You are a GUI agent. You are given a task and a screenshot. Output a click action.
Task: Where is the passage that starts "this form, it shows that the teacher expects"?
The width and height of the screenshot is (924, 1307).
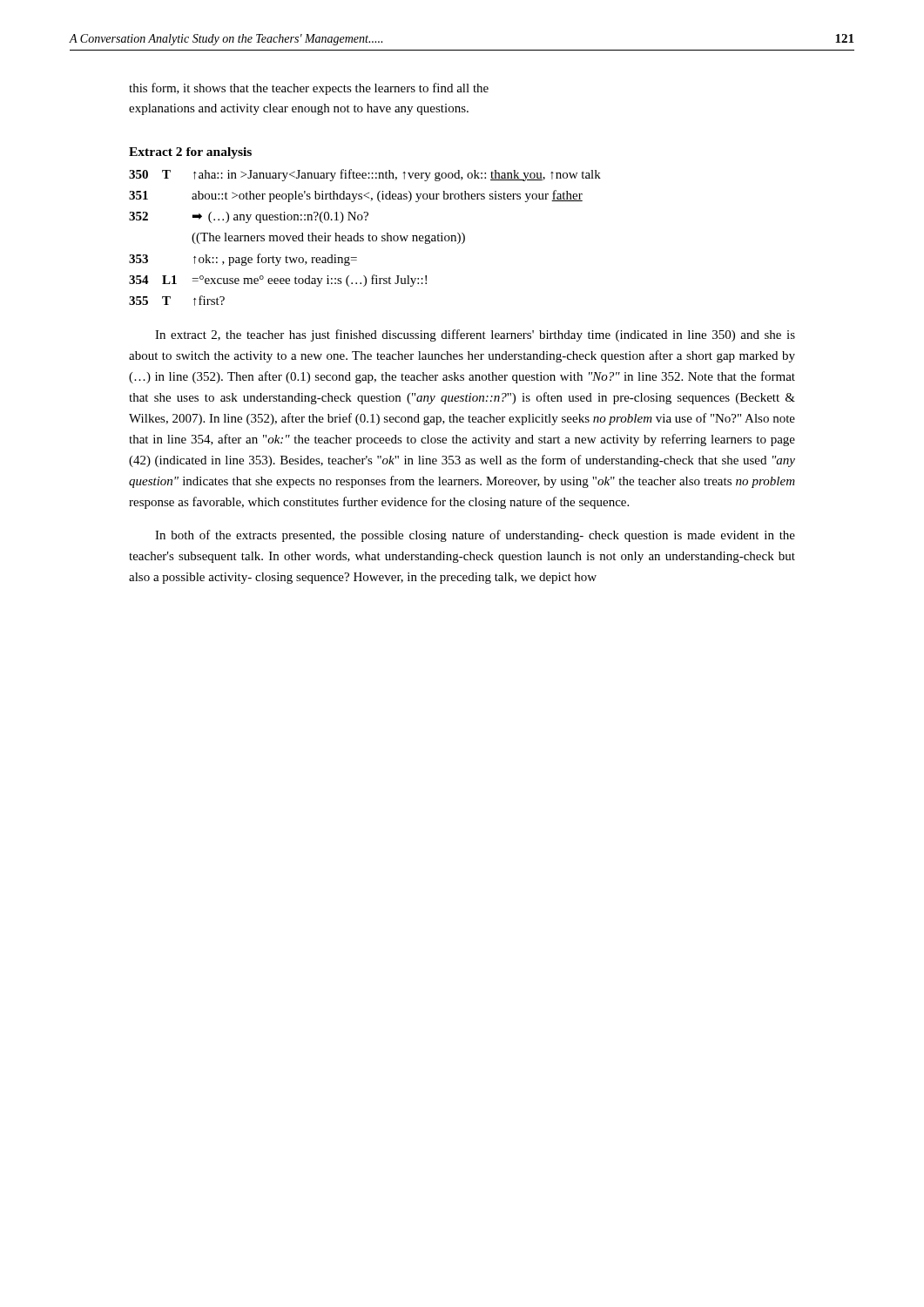pyautogui.click(x=309, y=98)
